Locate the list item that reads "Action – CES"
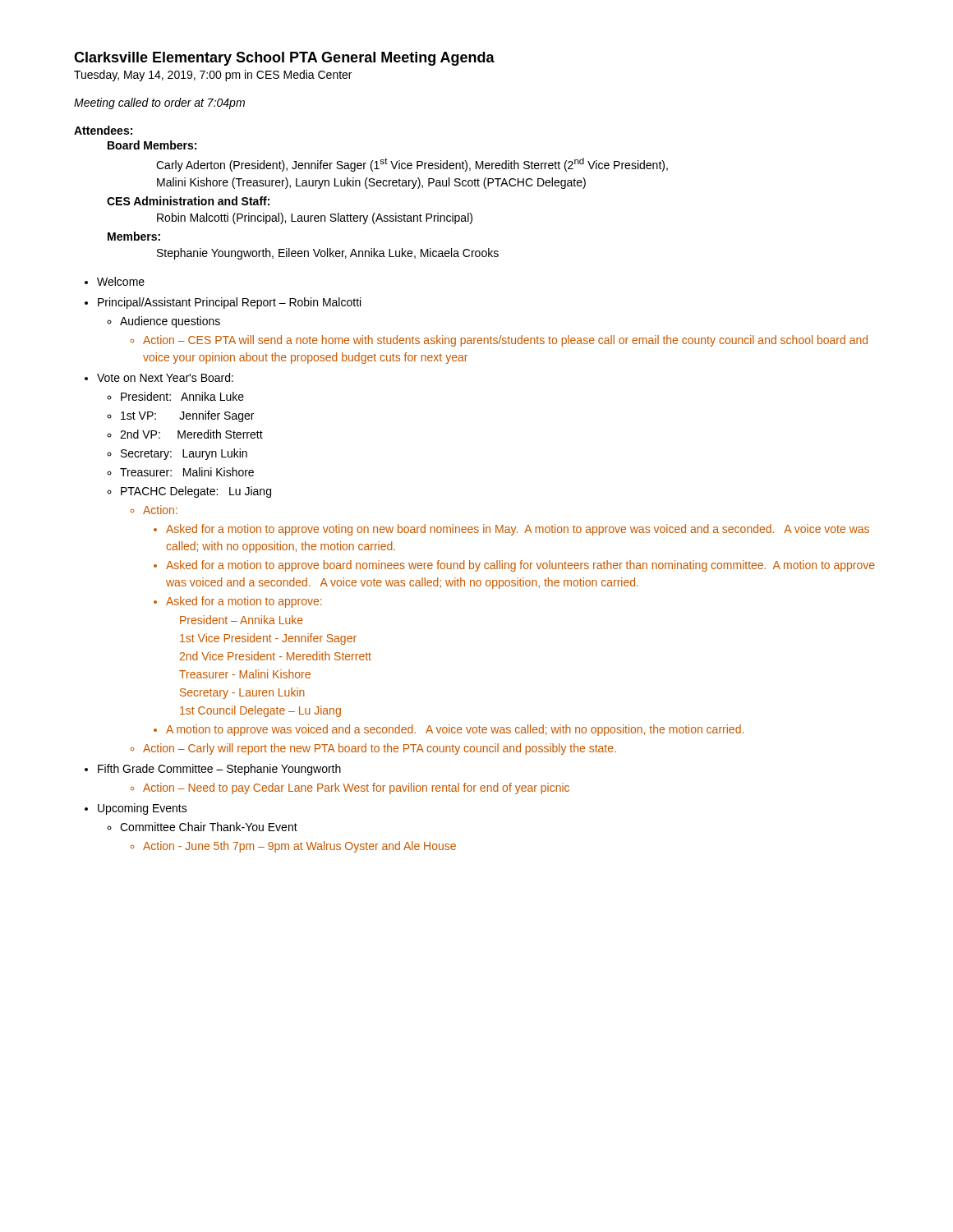The width and height of the screenshot is (953, 1232). (x=506, y=348)
